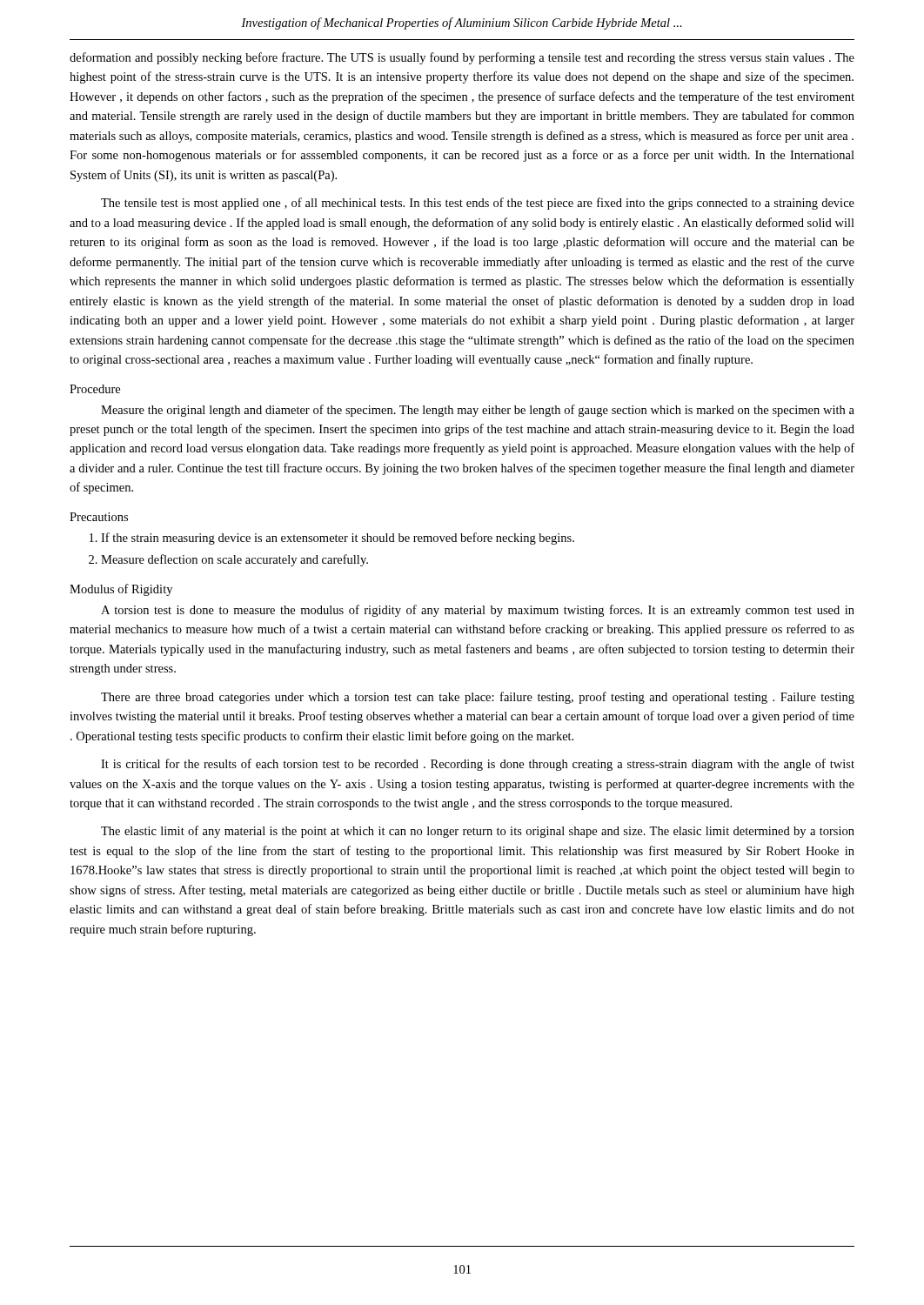Find the text block that reads "It is critical for the results of"
The height and width of the screenshot is (1305, 924).
coord(462,784)
